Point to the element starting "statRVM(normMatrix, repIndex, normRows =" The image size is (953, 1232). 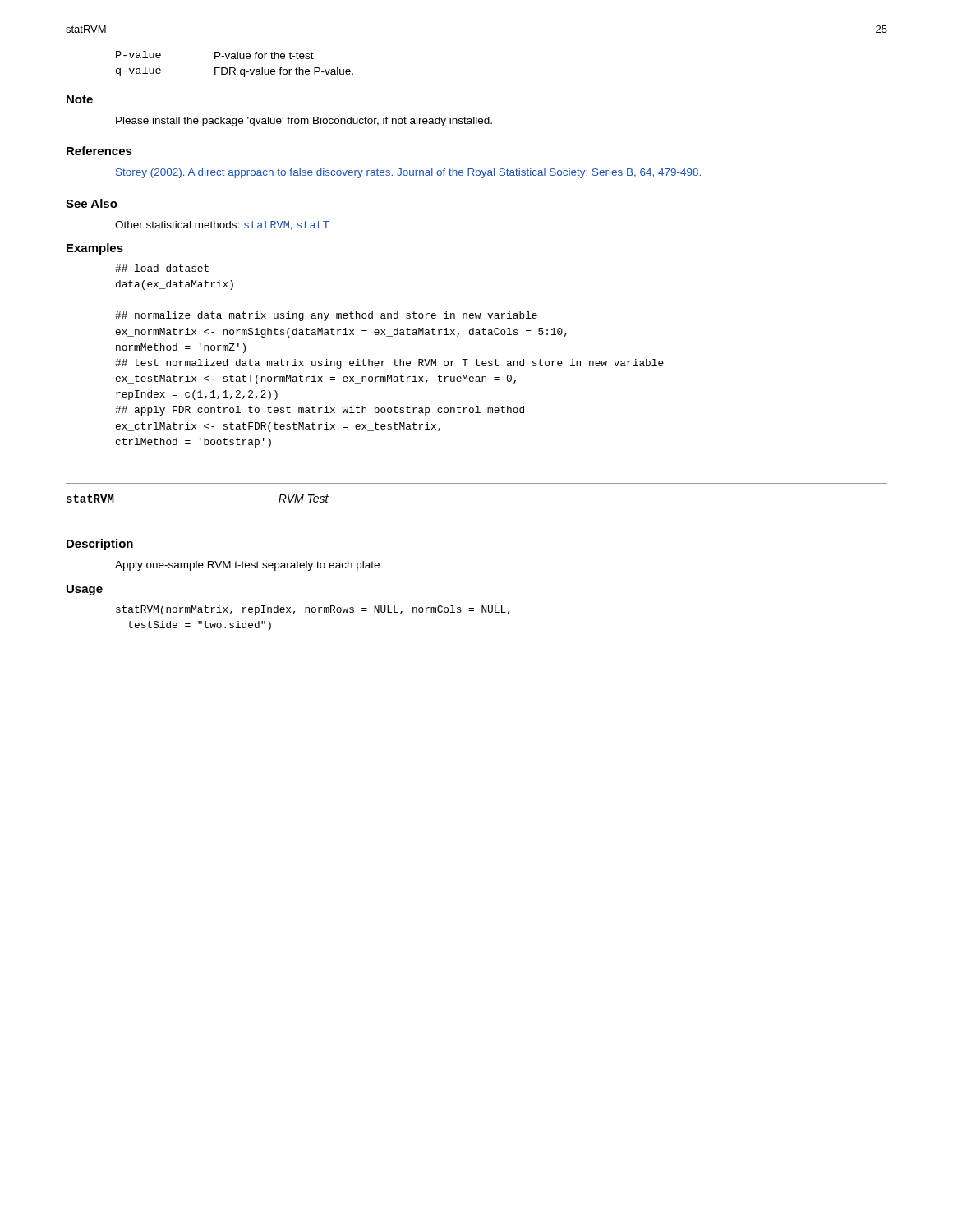(x=314, y=618)
